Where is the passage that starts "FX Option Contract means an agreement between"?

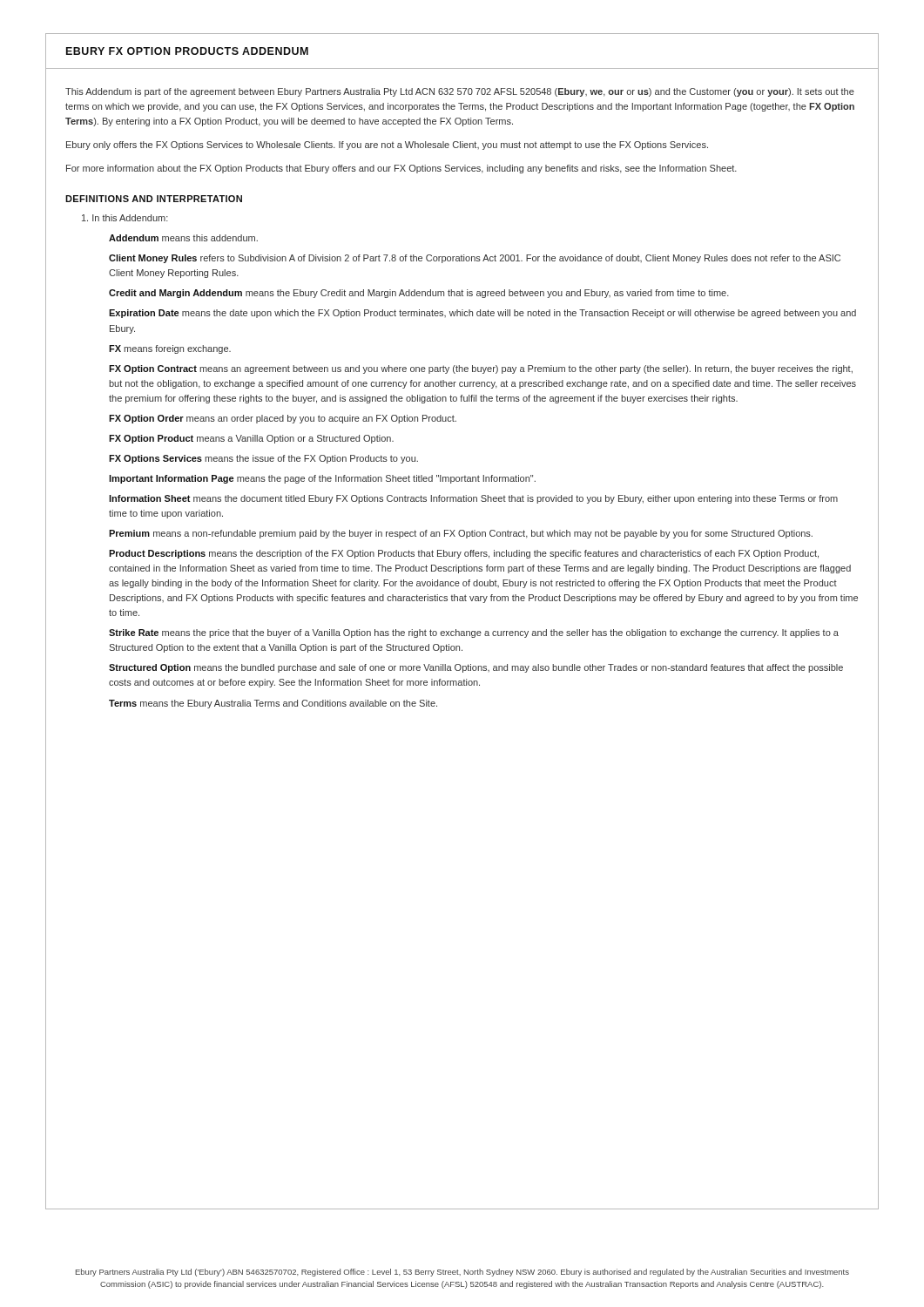point(483,383)
